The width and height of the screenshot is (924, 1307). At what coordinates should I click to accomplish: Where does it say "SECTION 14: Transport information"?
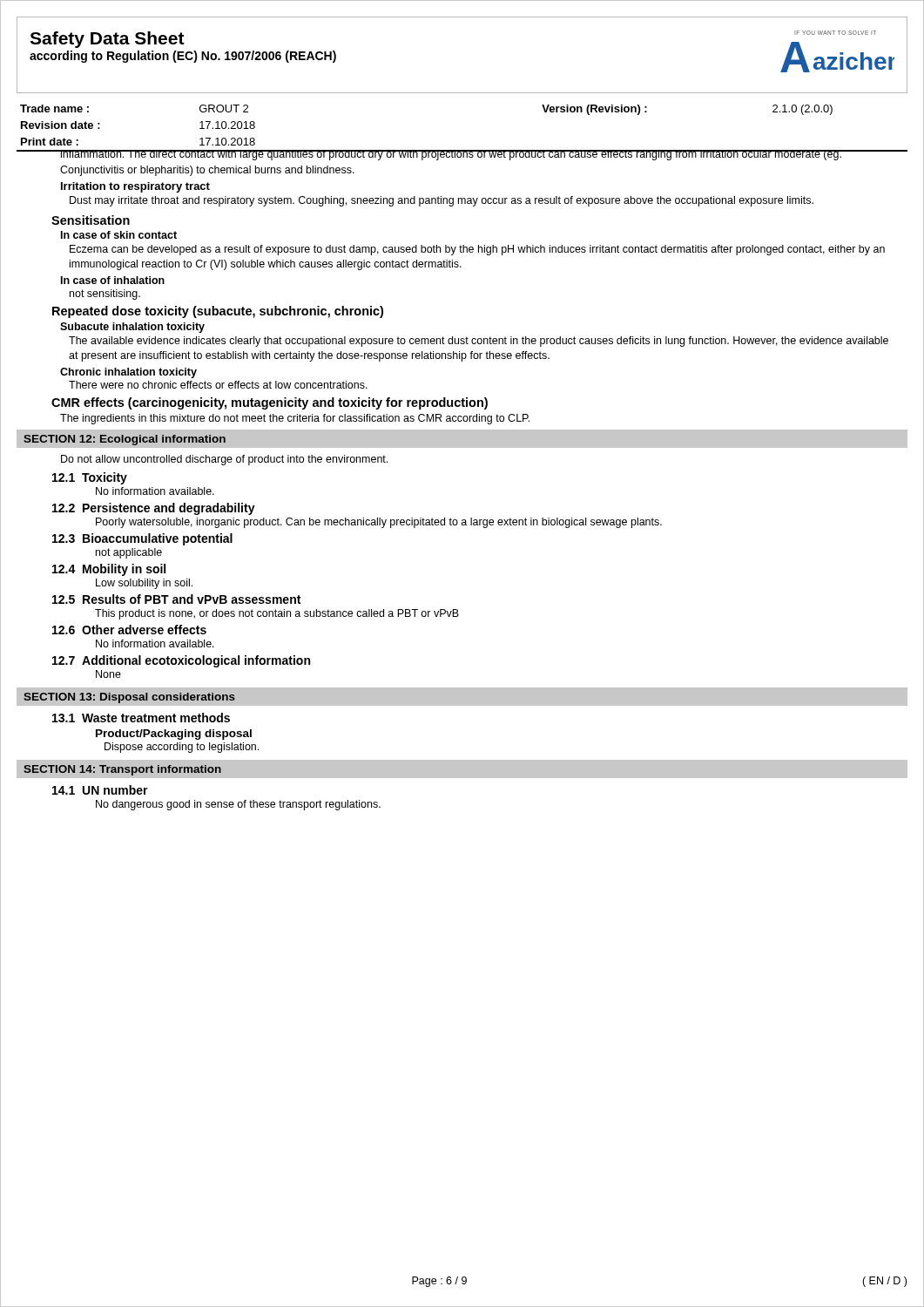coord(122,769)
